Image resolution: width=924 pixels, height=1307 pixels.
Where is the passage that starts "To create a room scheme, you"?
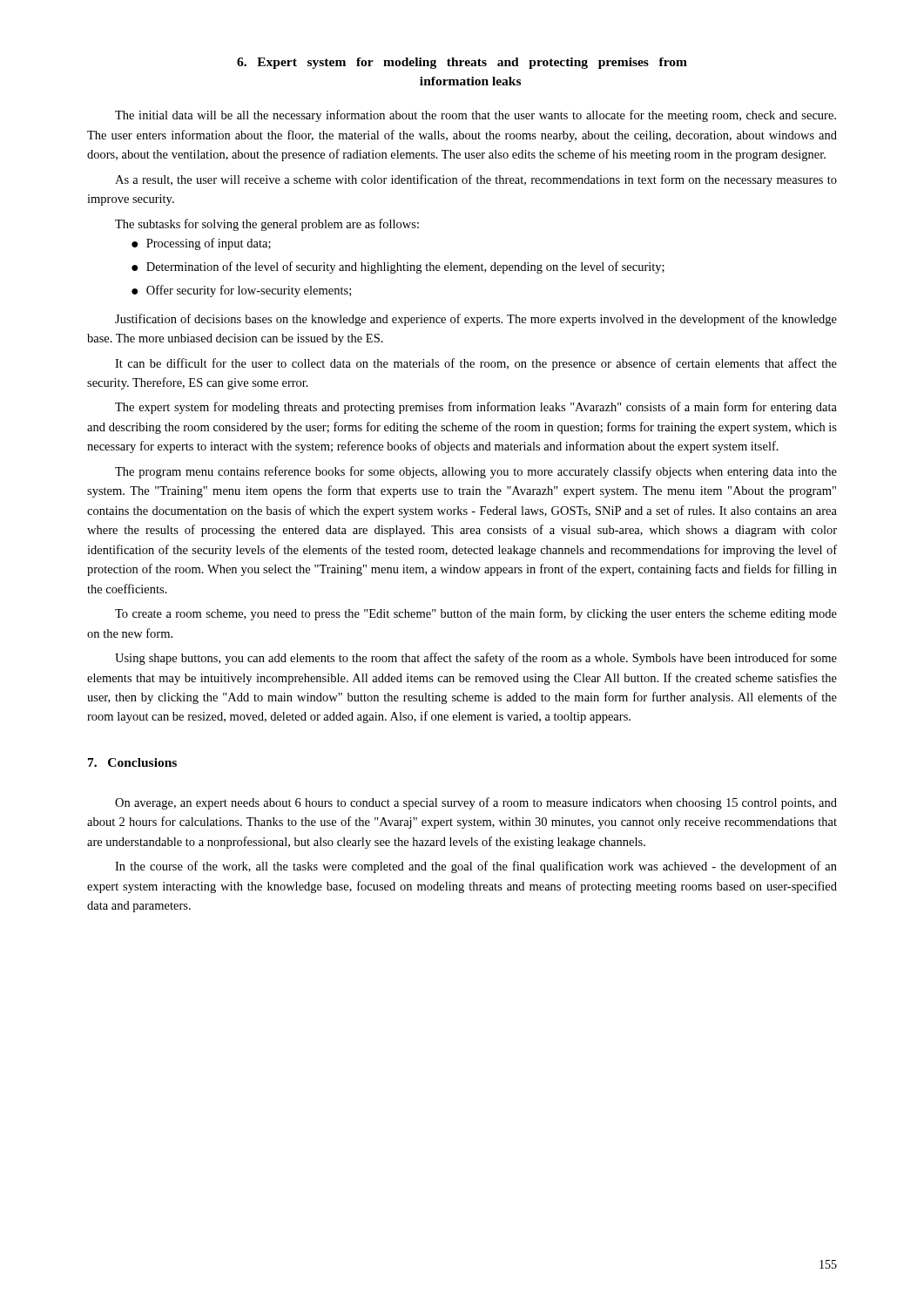tap(462, 623)
